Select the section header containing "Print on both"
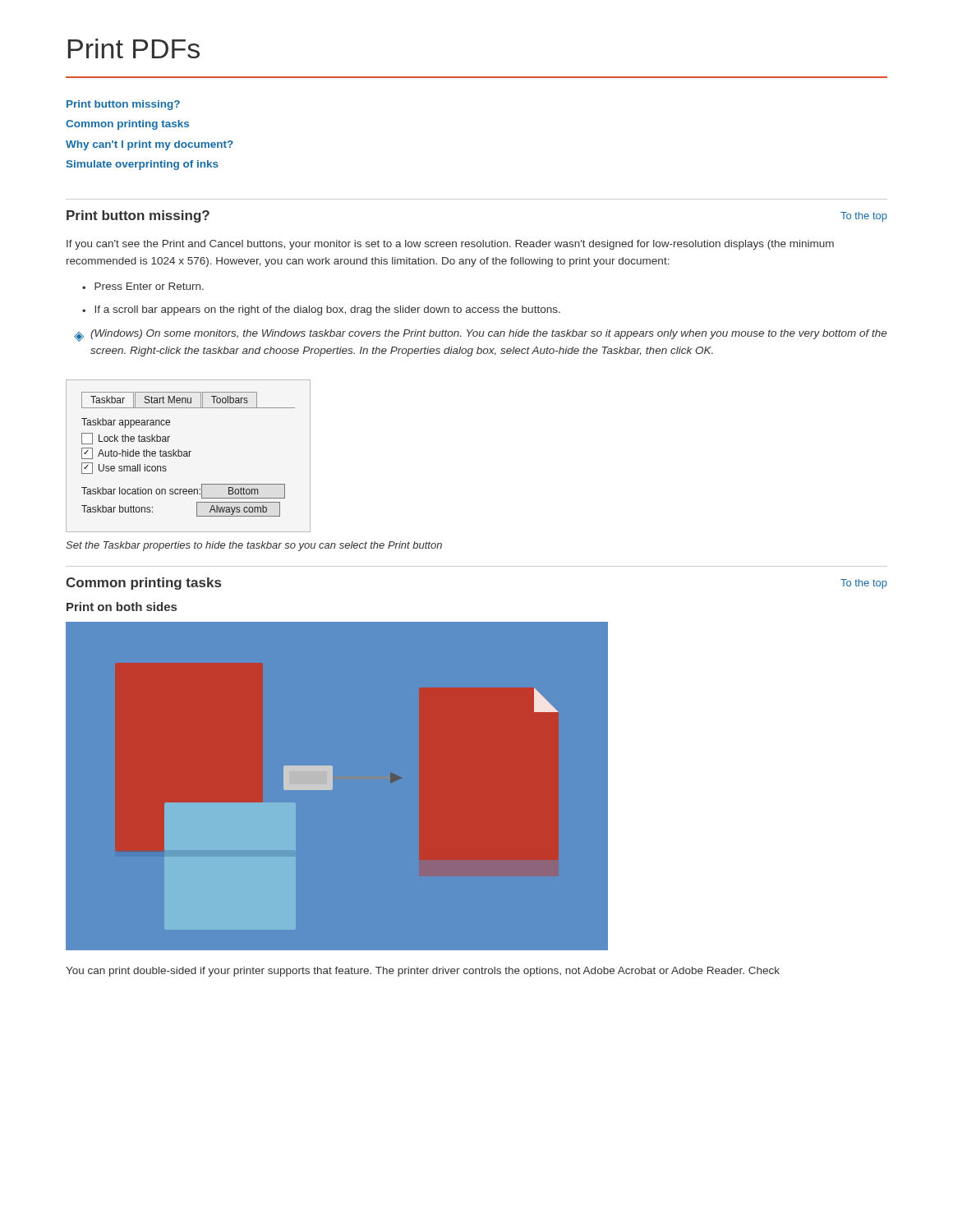This screenshot has width=953, height=1232. pyautogui.click(x=122, y=607)
